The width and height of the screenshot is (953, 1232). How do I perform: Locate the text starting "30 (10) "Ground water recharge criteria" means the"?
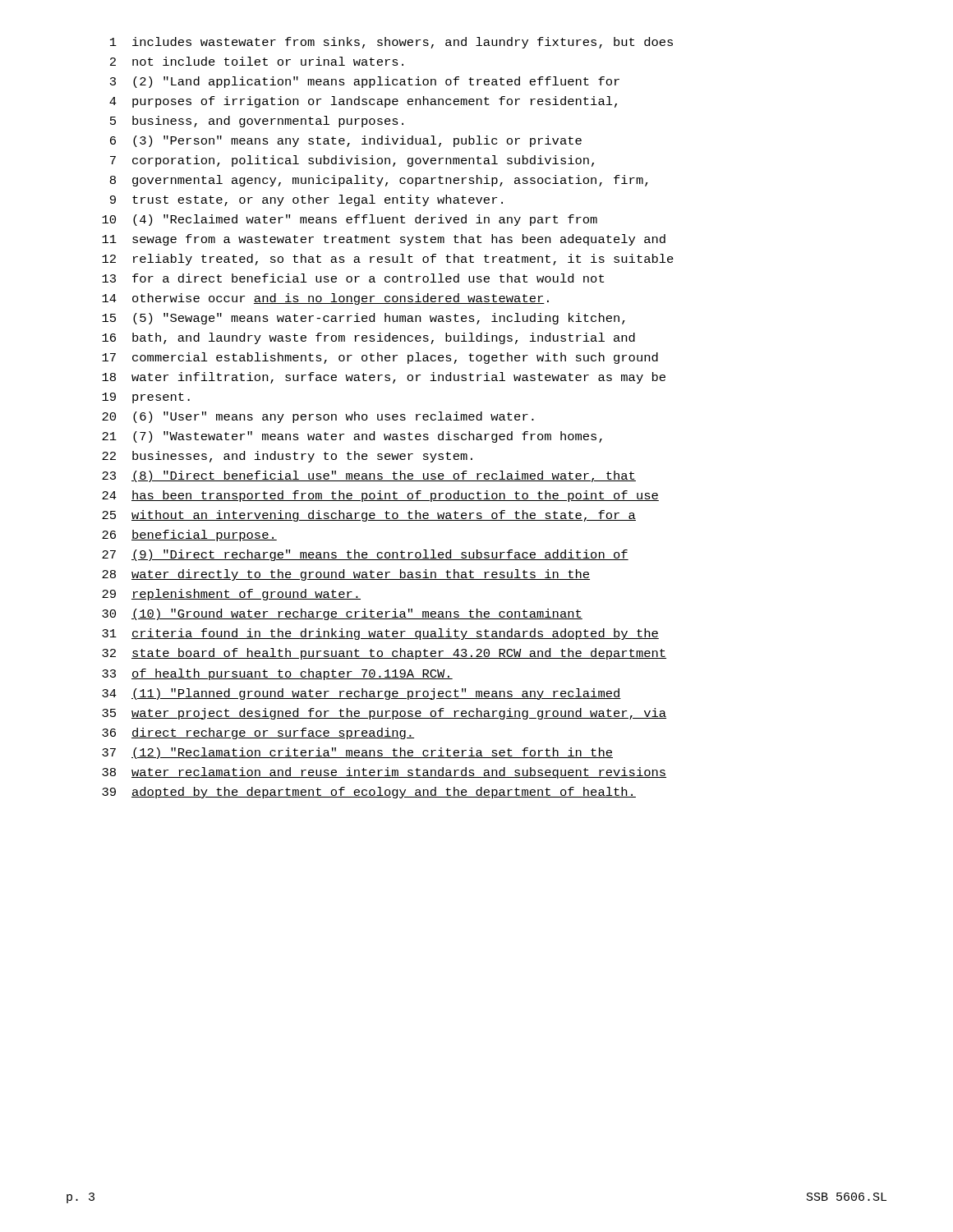(485, 644)
